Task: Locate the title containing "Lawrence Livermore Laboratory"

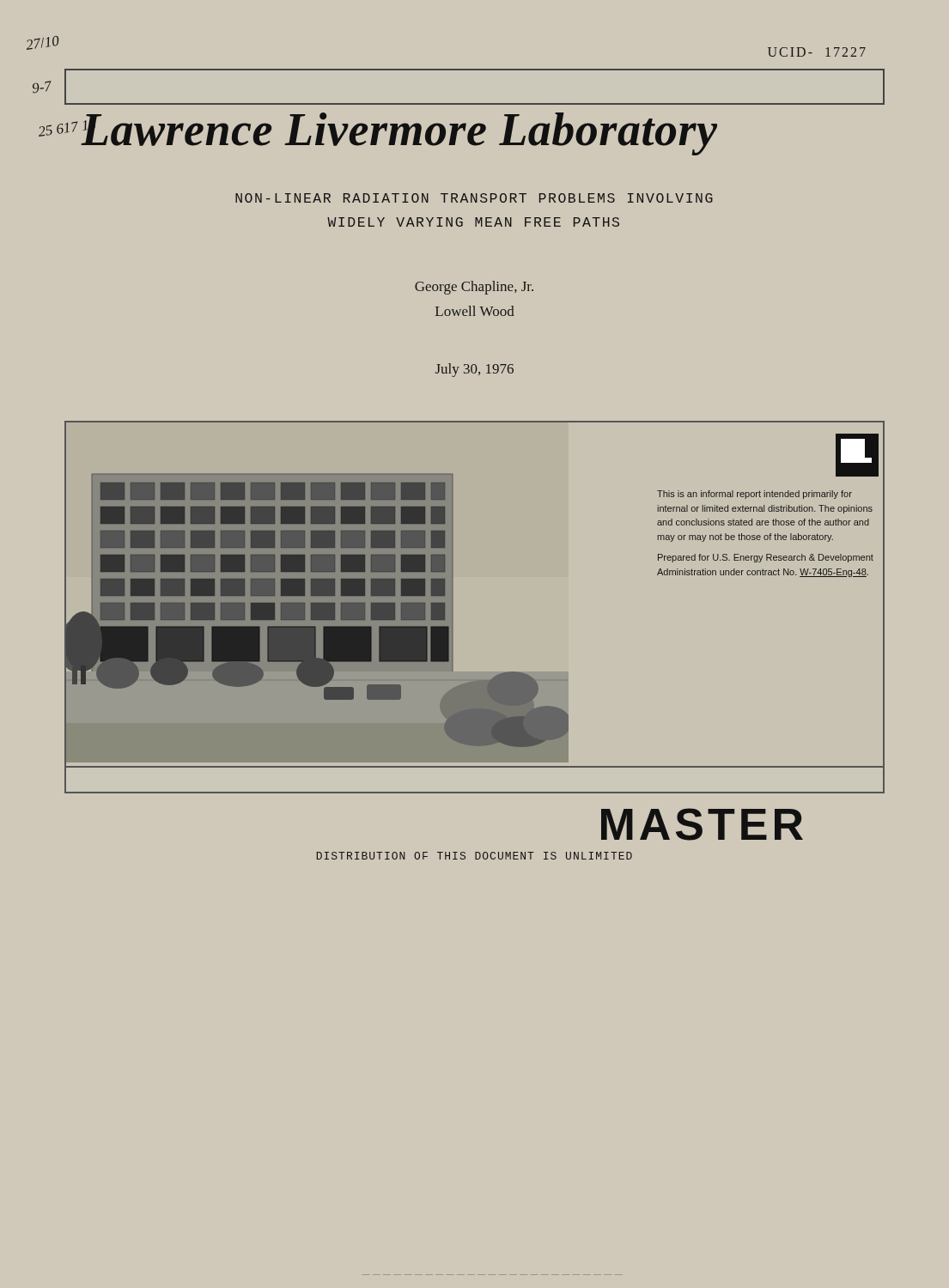Action: tap(400, 130)
